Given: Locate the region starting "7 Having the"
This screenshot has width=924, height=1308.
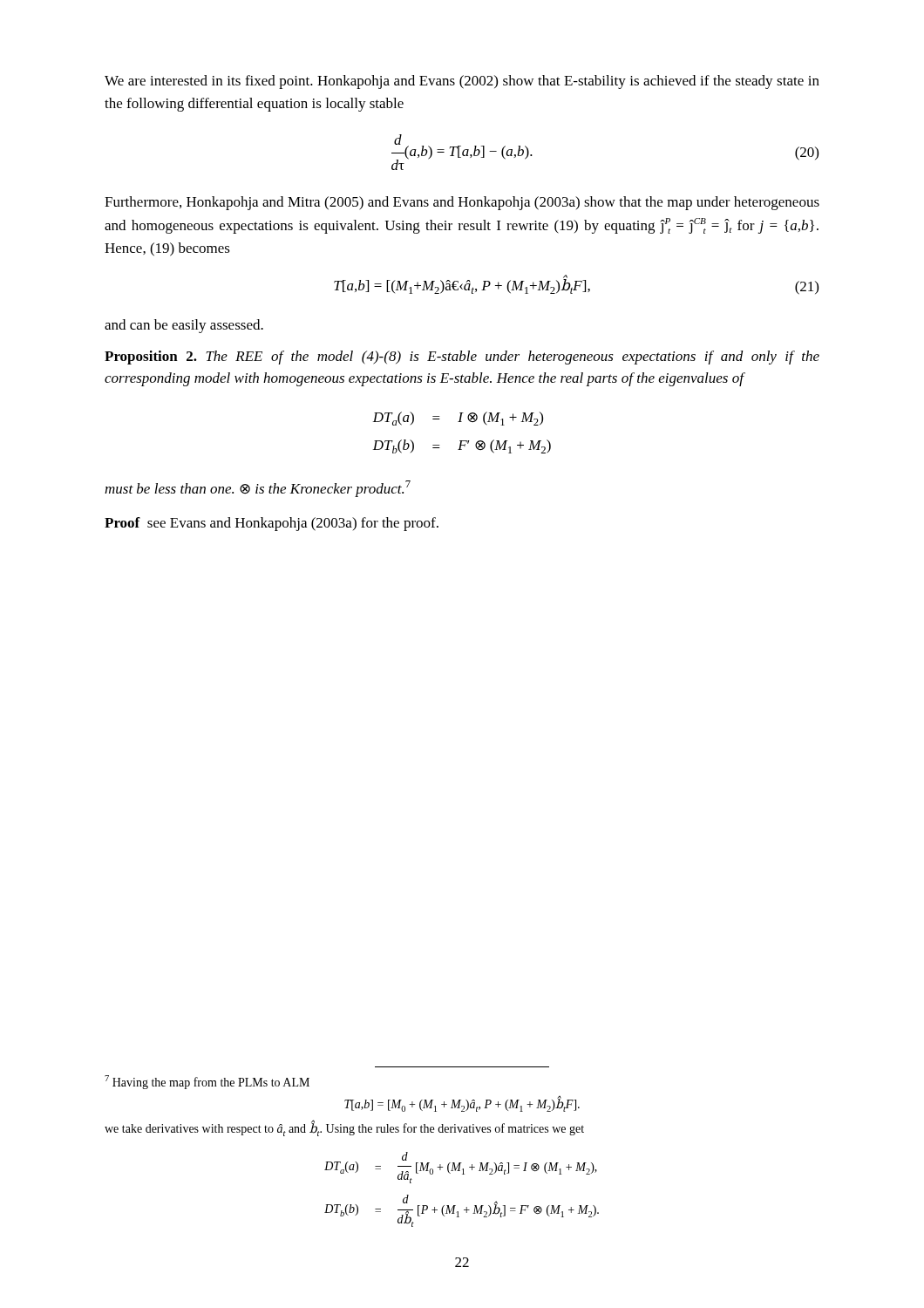Looking at the screenshot, I should [x=207, y=1082].
